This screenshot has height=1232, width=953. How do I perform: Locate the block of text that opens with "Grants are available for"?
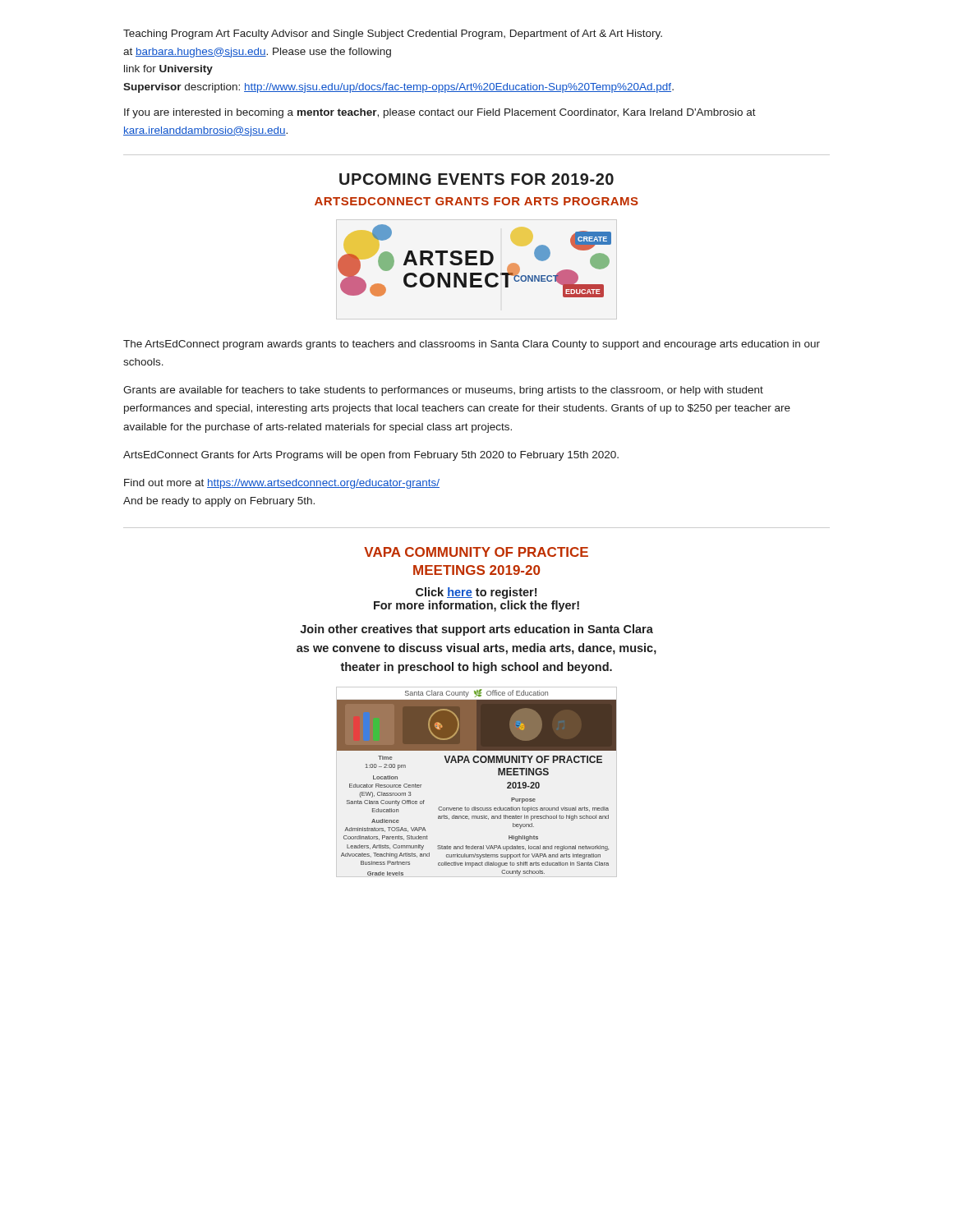(x=457, y=408)
